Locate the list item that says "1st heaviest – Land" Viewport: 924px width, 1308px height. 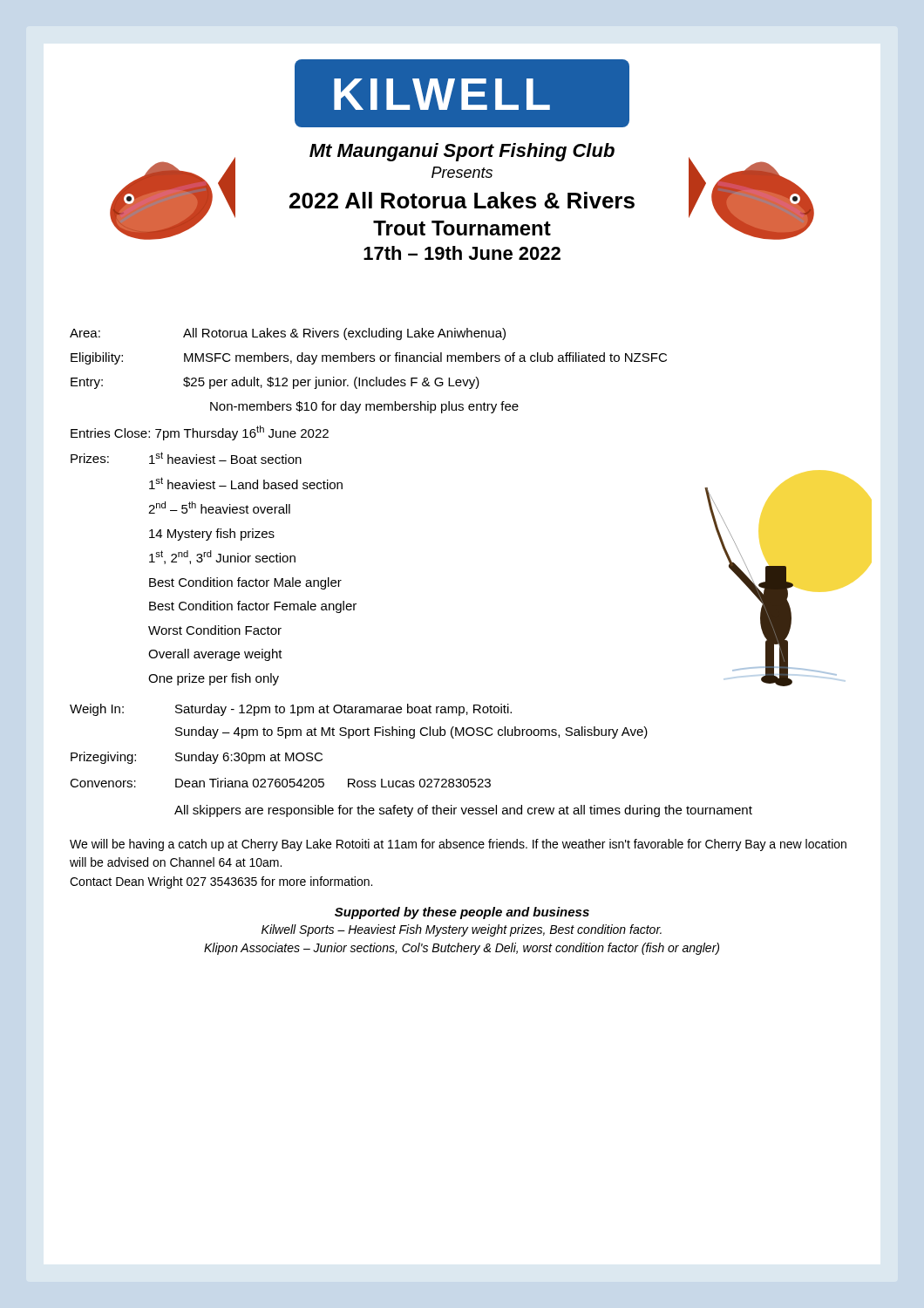tap(246, 483)
